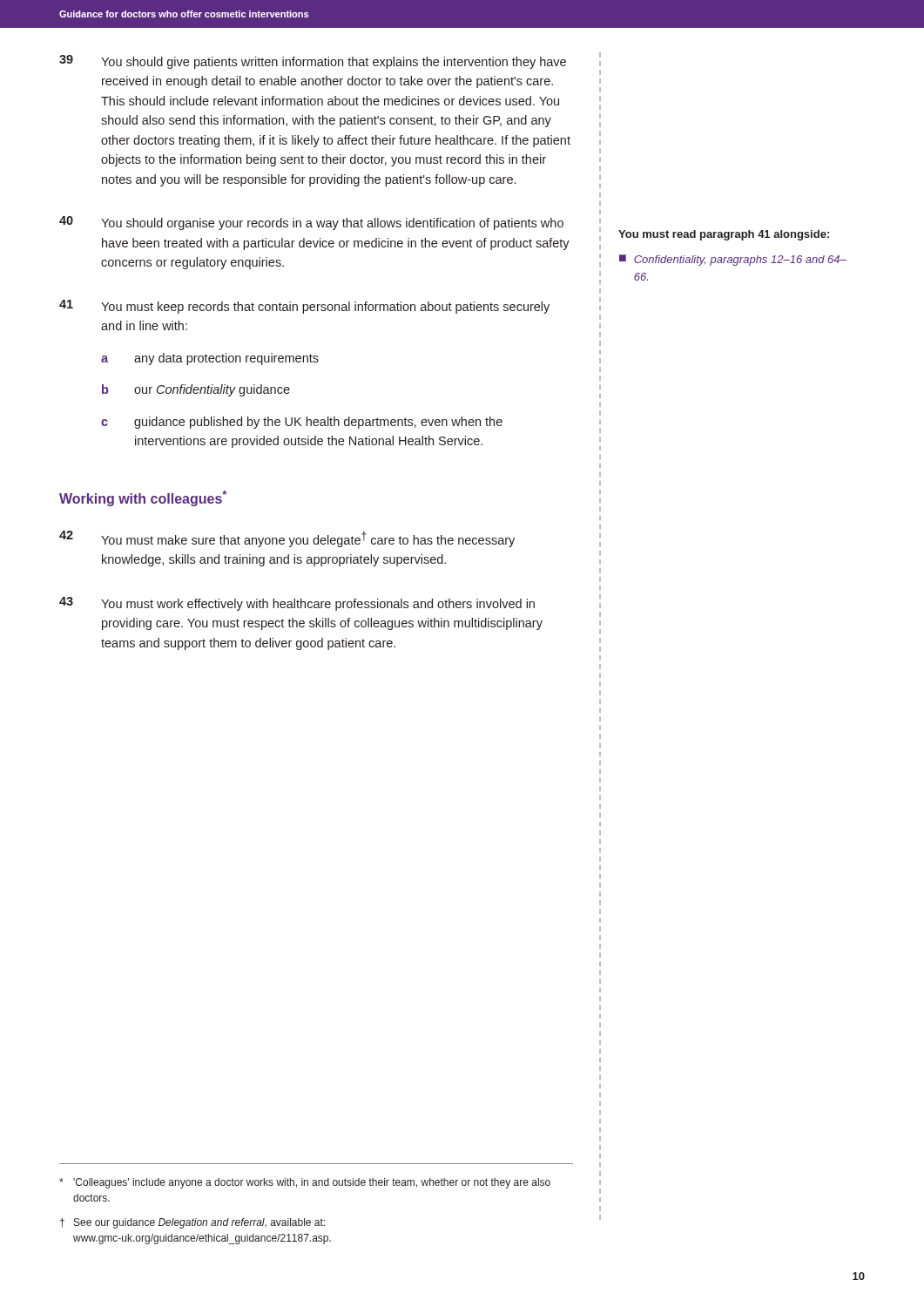Viewport: 924px width, 1307px height.
Task: Select the footnote with the text "'Colleagues' include anyone a doctor works with,"
Action: coord(316,1190)
